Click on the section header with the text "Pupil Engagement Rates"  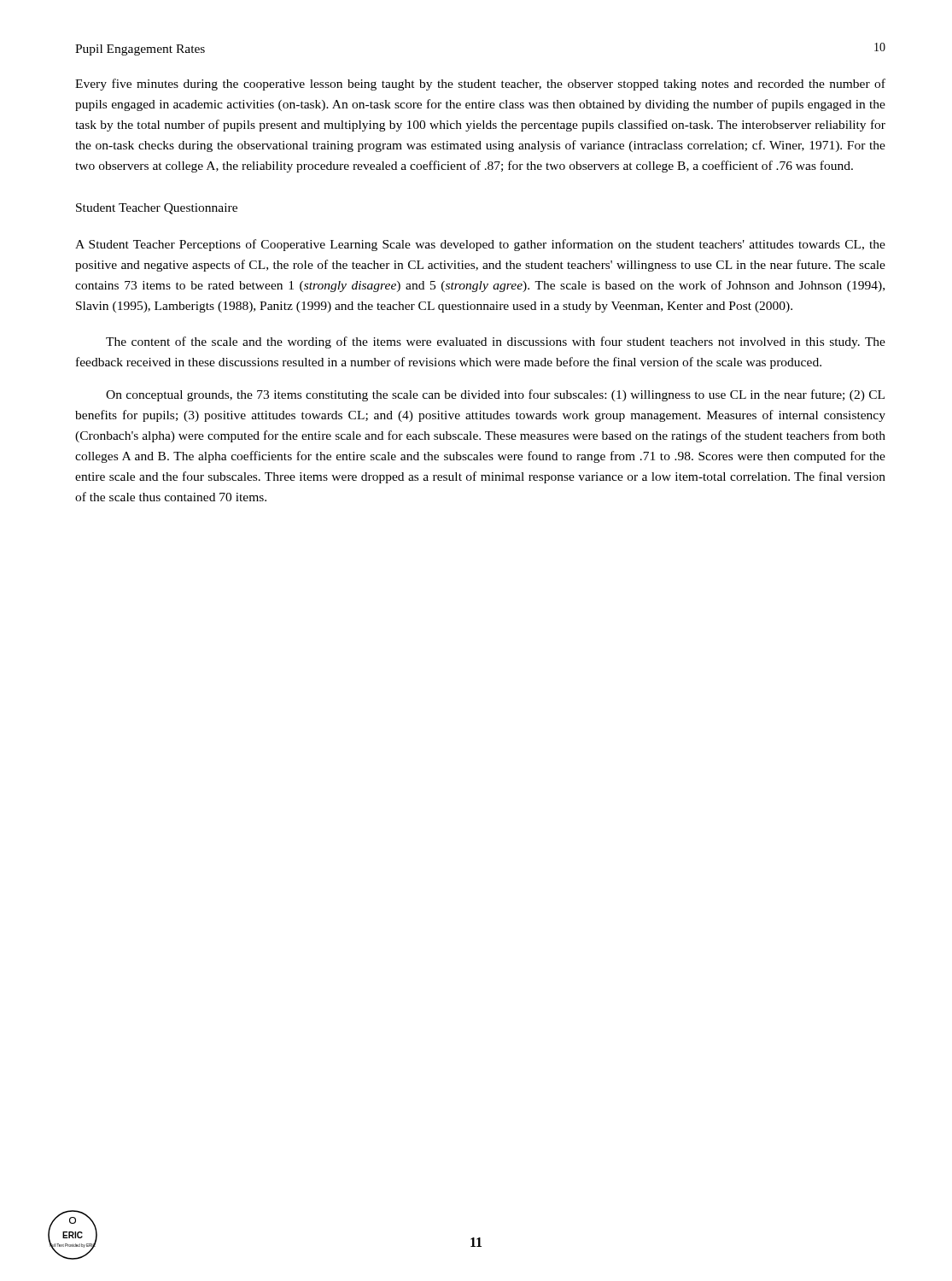(x=140, y=48)
